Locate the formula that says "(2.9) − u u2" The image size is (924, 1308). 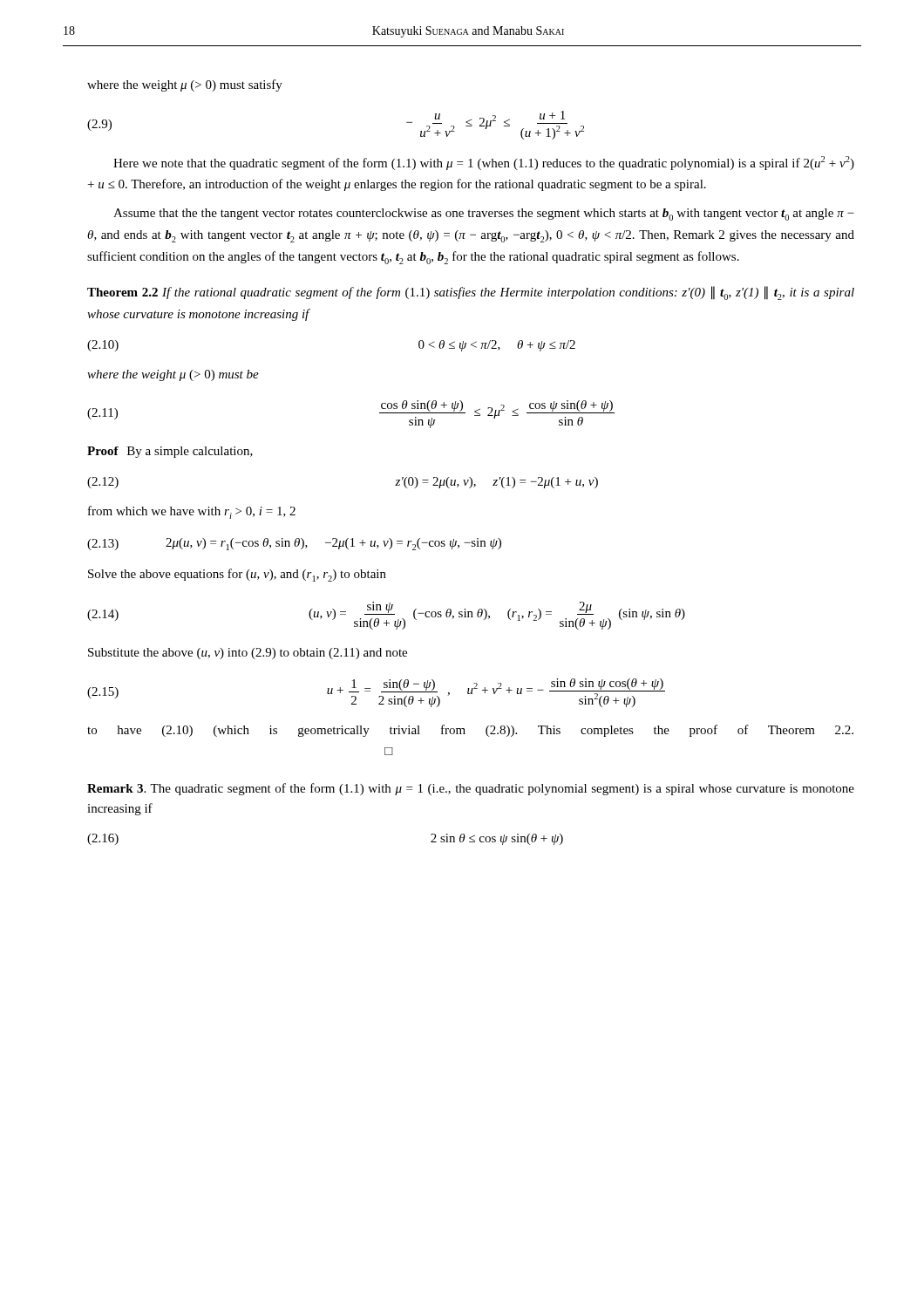point(471,124)
